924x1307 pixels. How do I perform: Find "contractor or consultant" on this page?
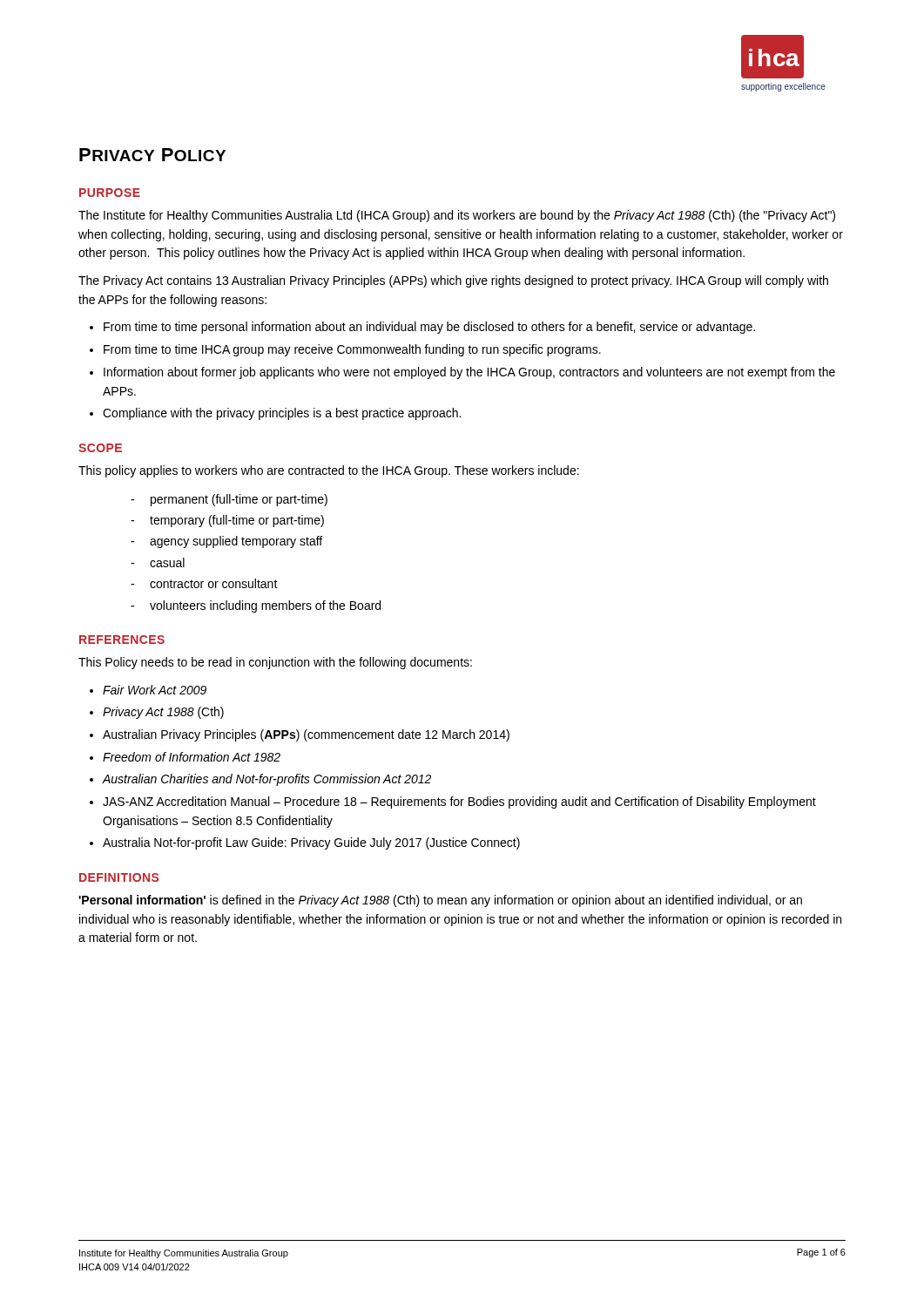click(x=213, y=584)
